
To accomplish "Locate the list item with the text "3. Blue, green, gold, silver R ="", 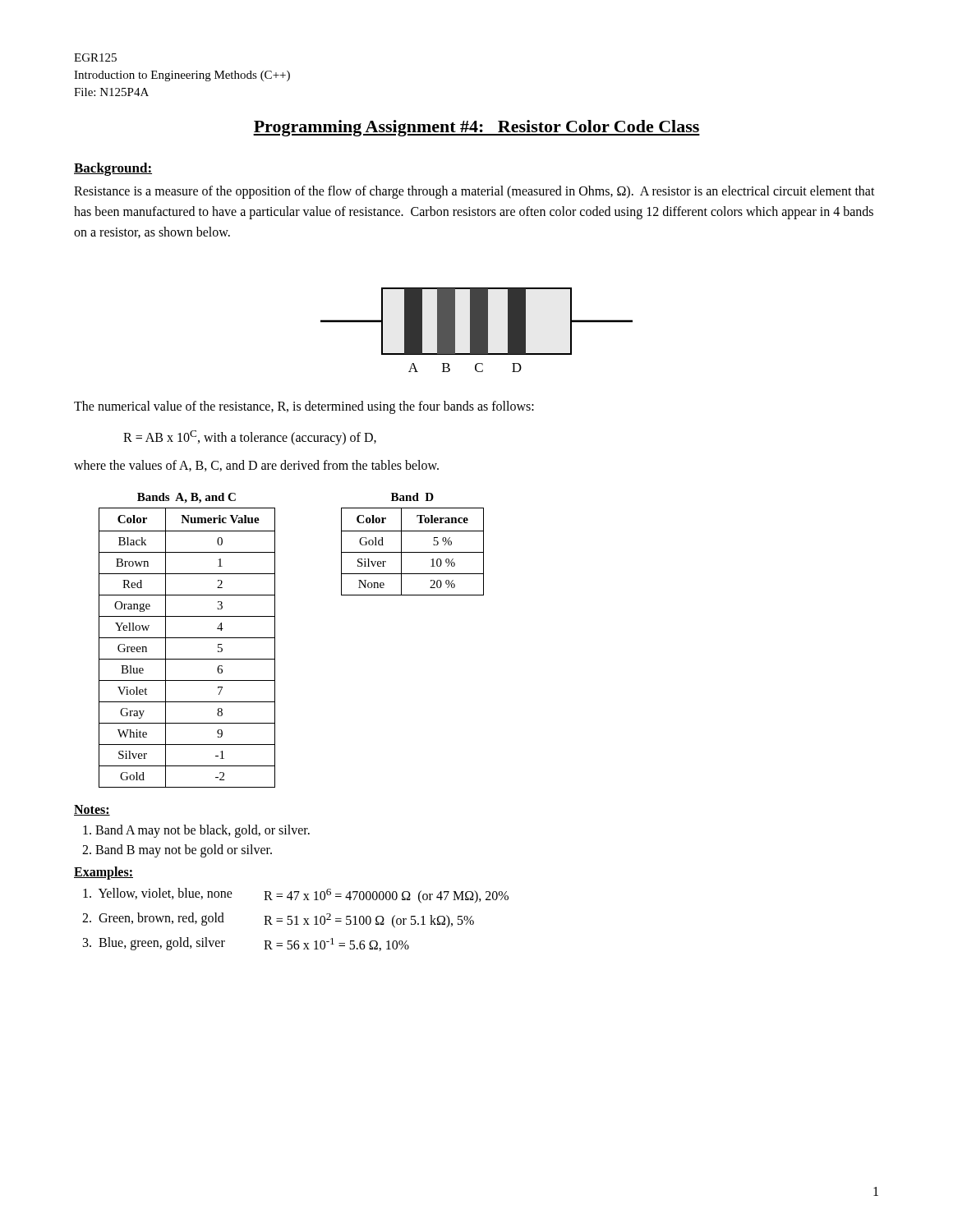I will (299, 944).
